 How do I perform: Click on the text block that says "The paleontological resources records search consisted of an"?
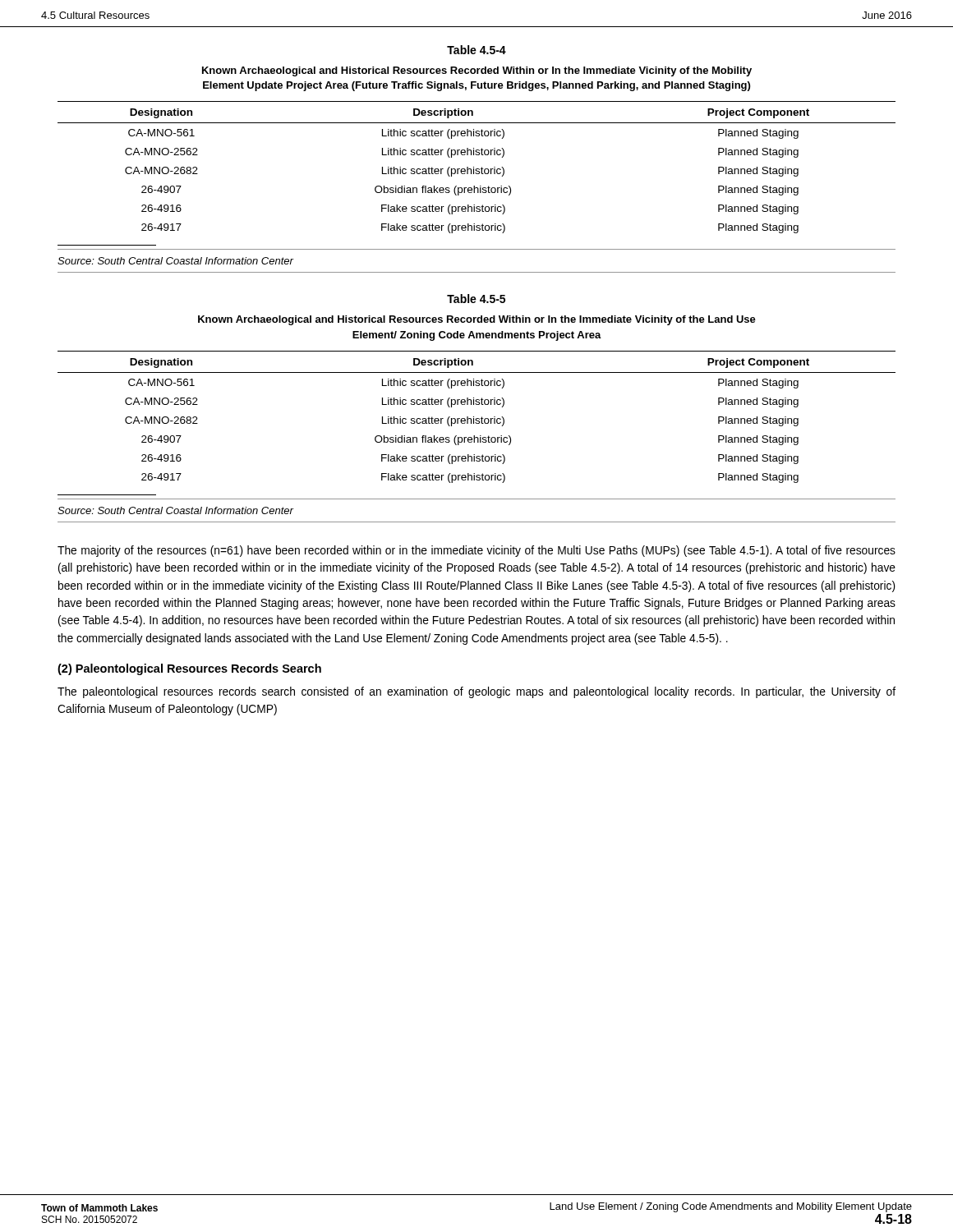476,701
